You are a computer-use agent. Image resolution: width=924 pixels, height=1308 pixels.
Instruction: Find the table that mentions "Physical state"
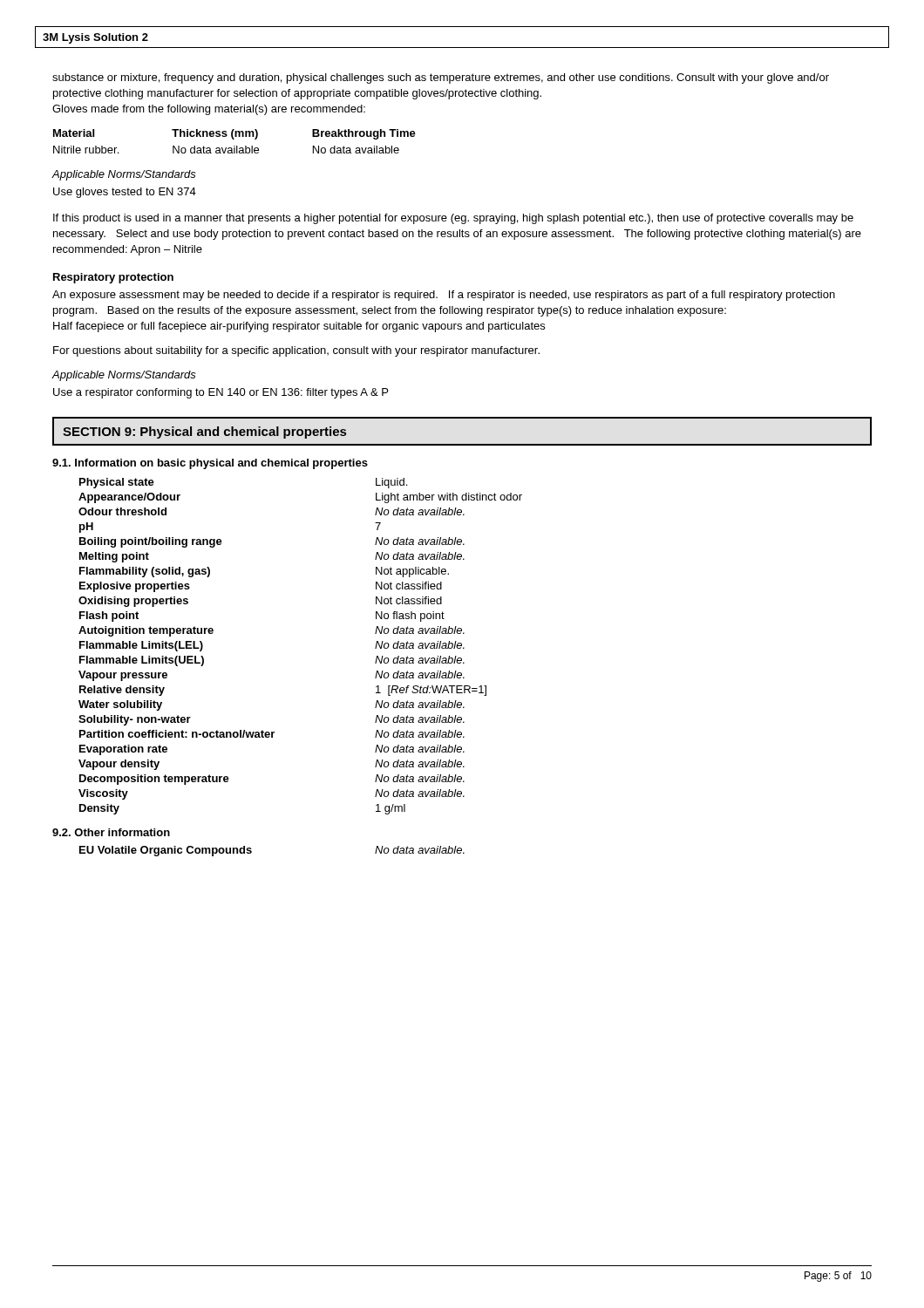pyautogui.click(x=462, y=645)
